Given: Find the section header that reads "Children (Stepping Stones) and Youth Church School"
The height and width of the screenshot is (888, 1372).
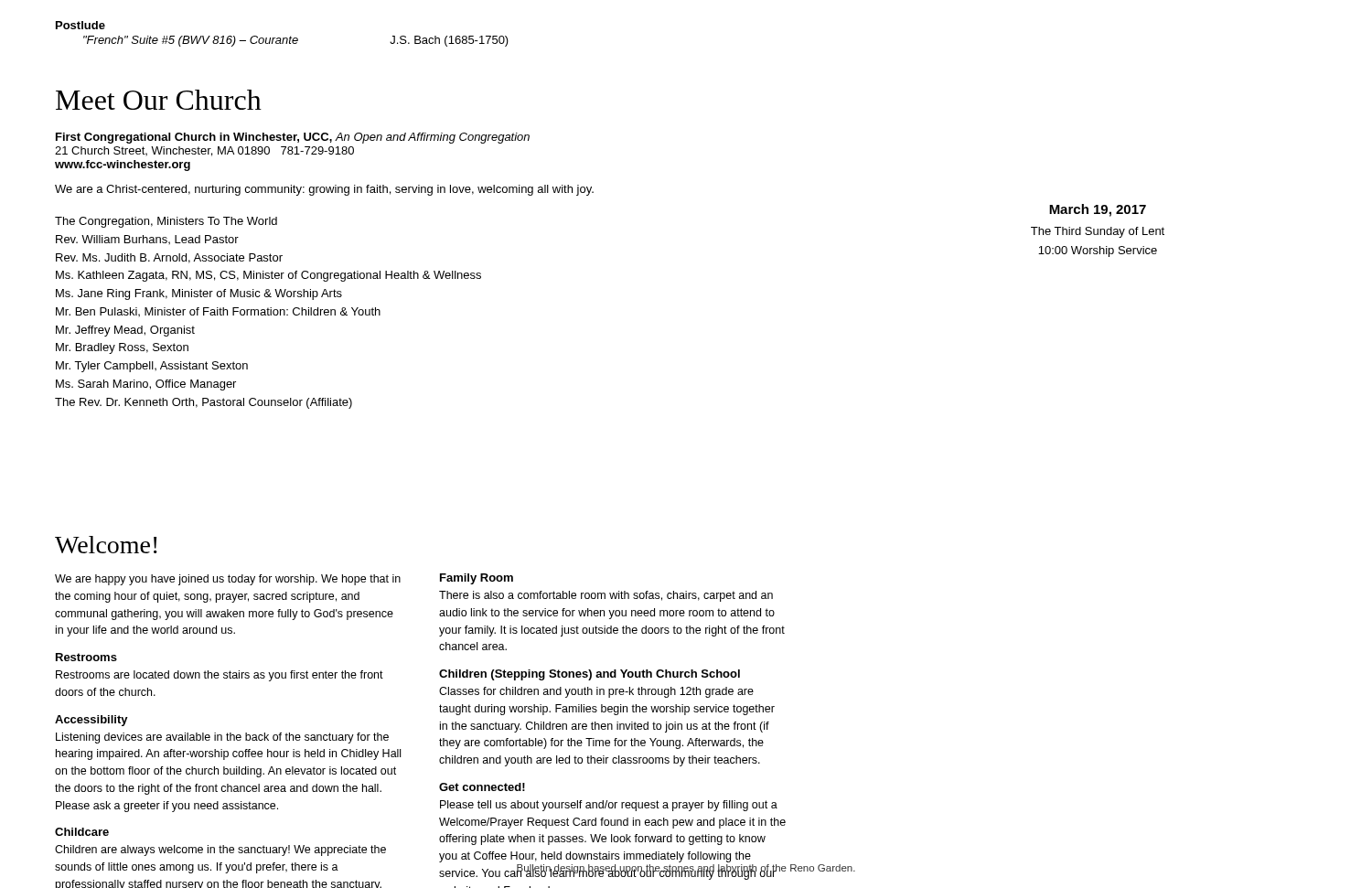Looking at the screenshot, I should click(x=590, y=674).
